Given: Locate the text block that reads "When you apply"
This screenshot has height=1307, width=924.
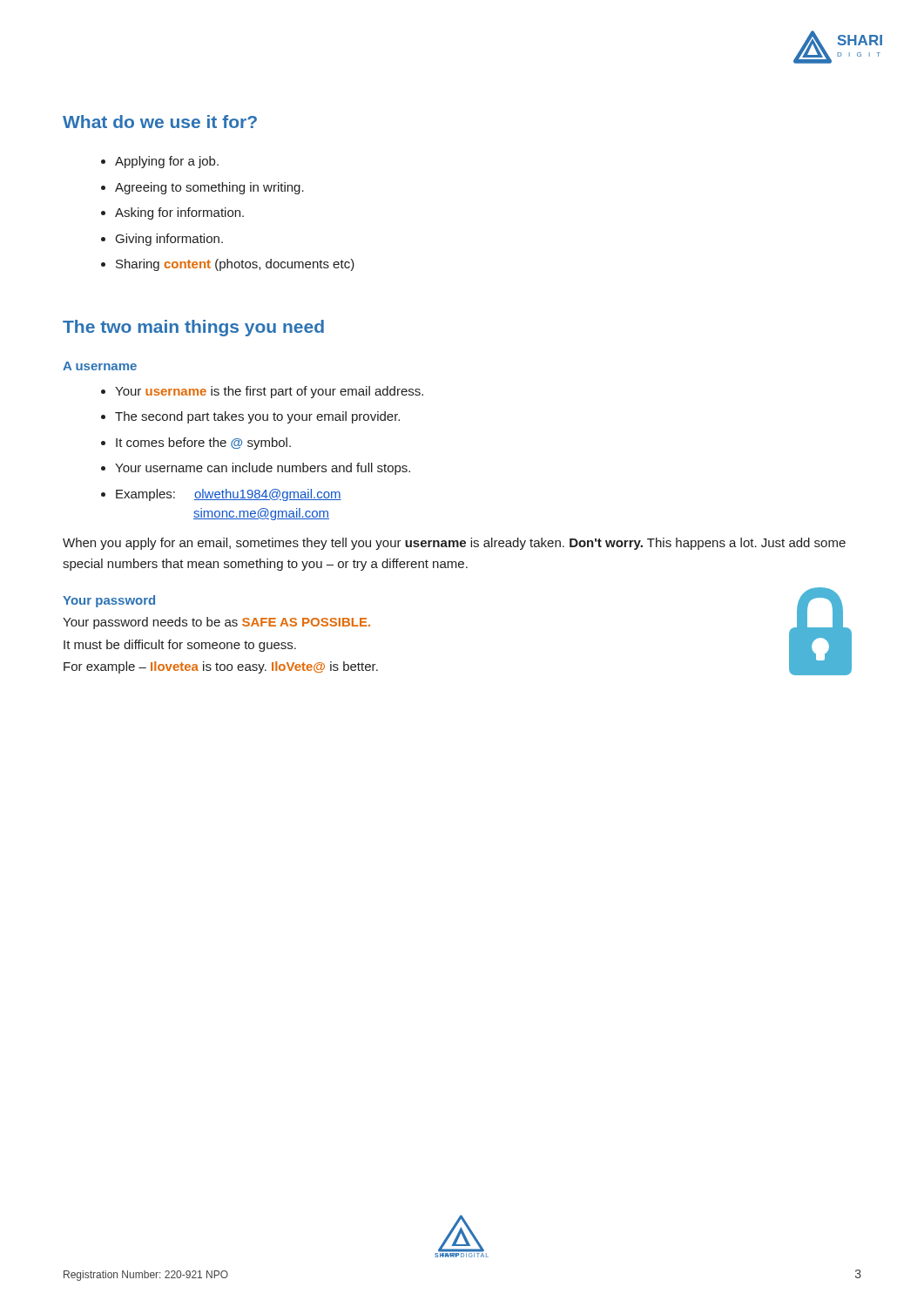Looking at the screenshot, I should point(454,553).
